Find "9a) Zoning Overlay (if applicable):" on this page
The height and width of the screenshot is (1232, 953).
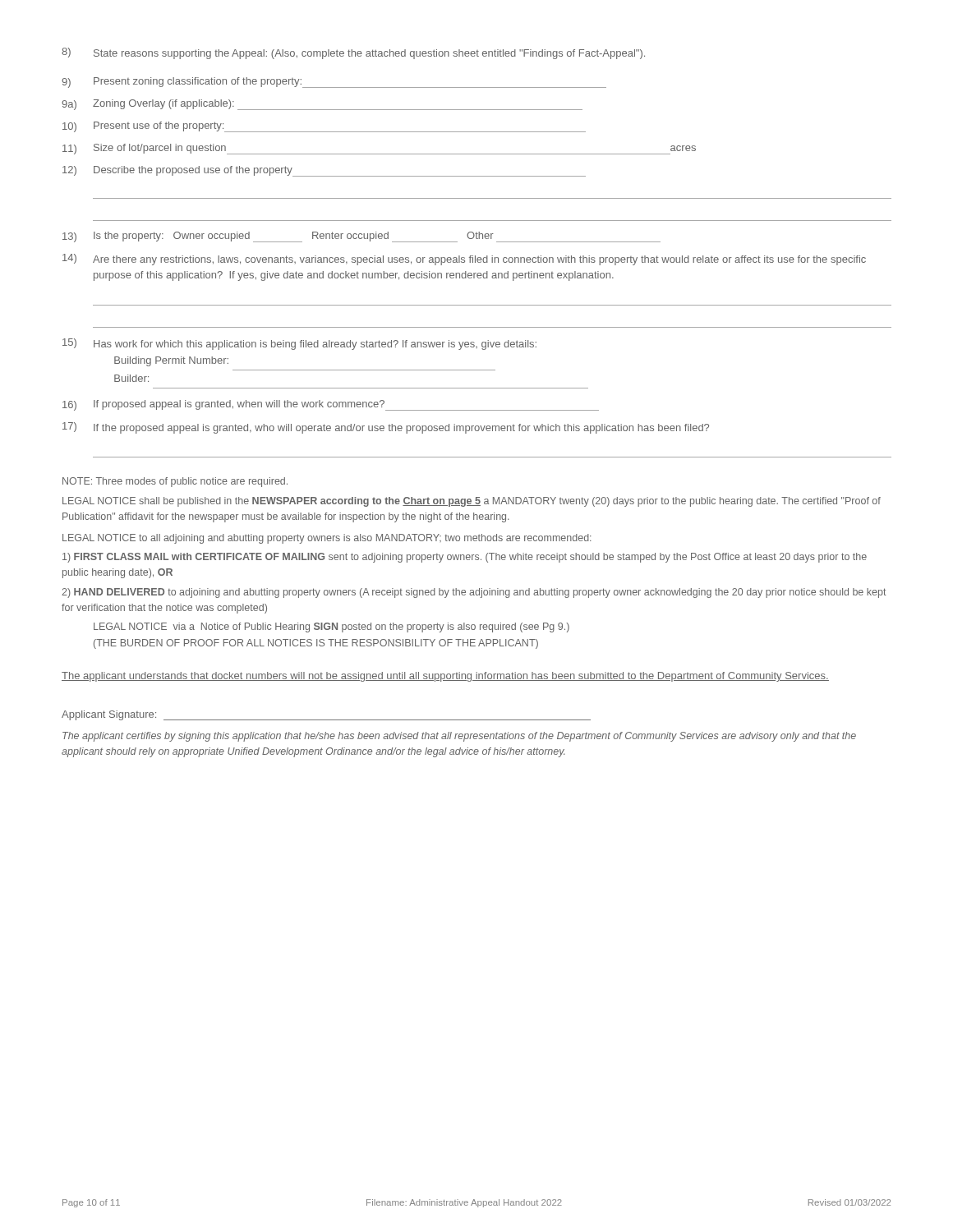coord(476,103)
